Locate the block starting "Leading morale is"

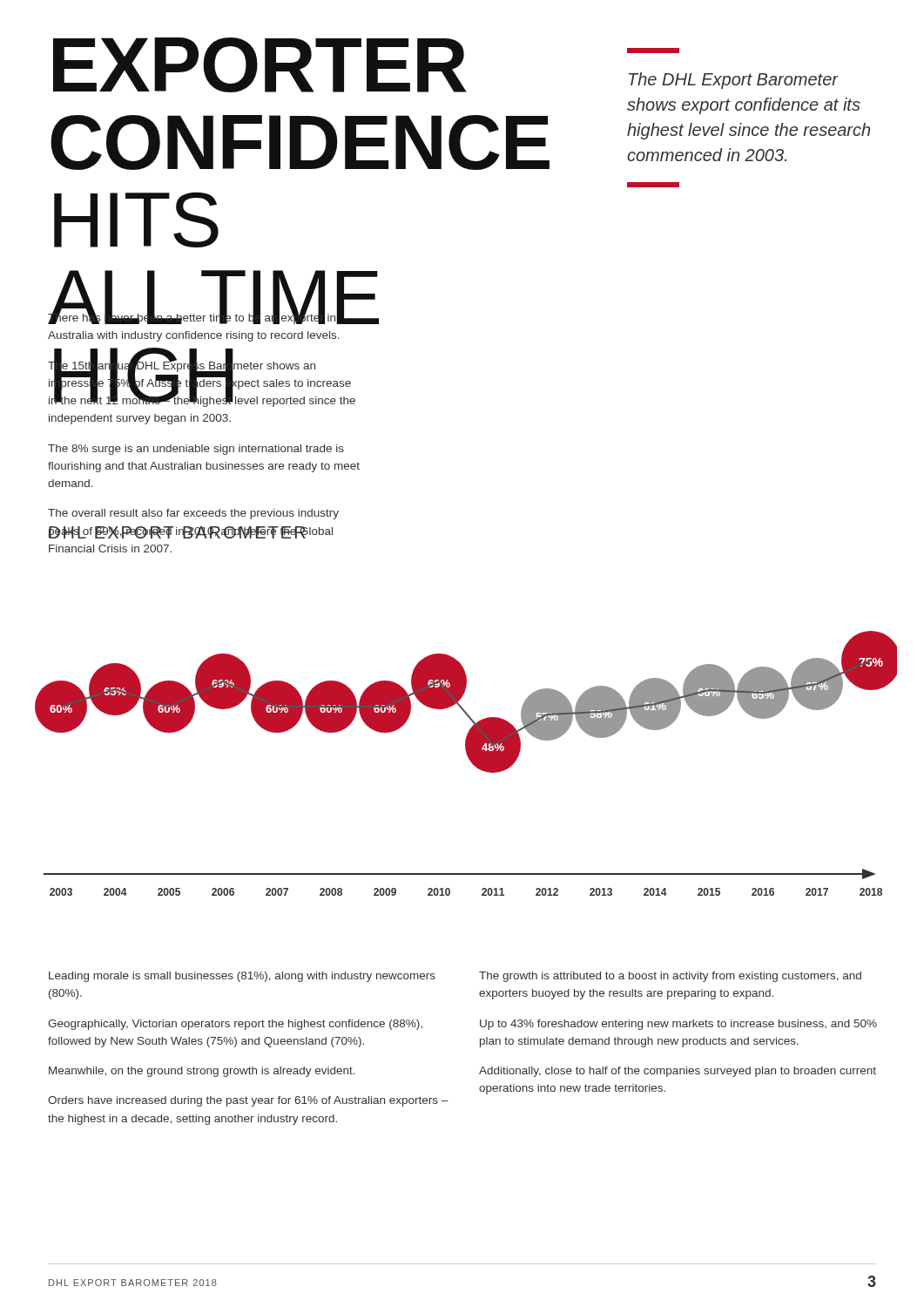pos(248,985)
